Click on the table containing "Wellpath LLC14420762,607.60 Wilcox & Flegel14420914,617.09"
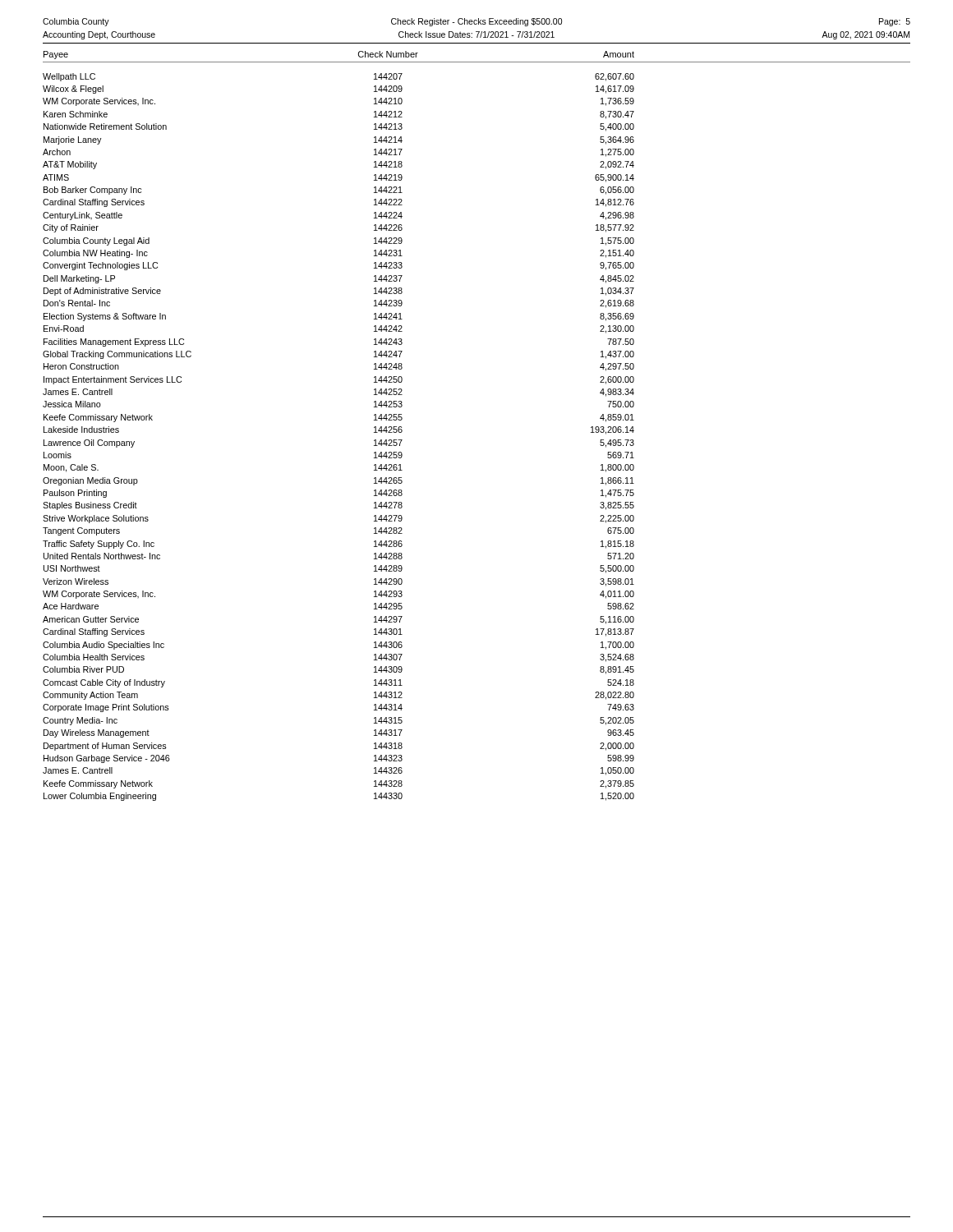Viewport: 953px width, 1232px height. [476, 436]
